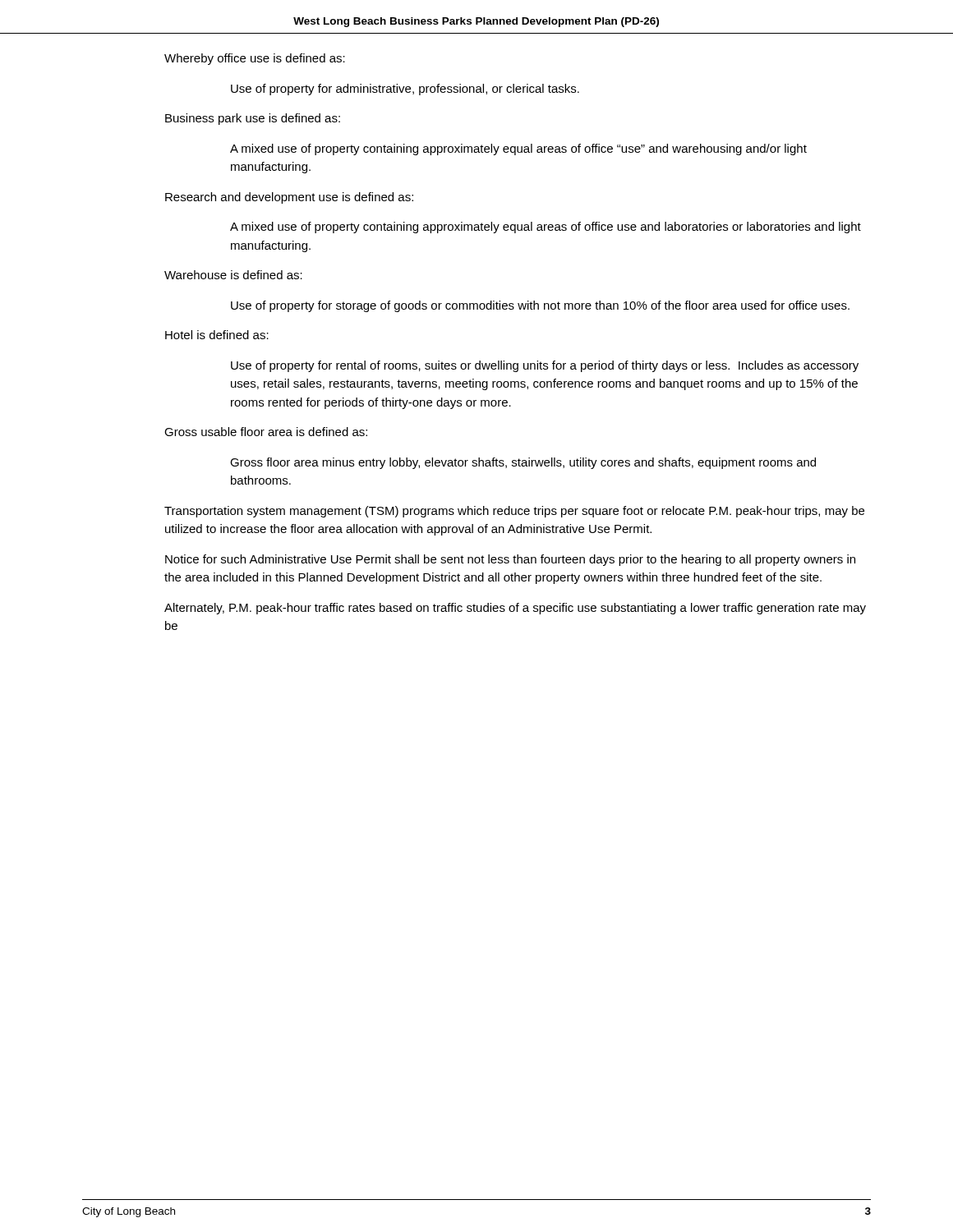This screenshot has height=1232, width=953.
Task: Where is the passage that starts "Business park use"?
Action: tap(253, 118)
